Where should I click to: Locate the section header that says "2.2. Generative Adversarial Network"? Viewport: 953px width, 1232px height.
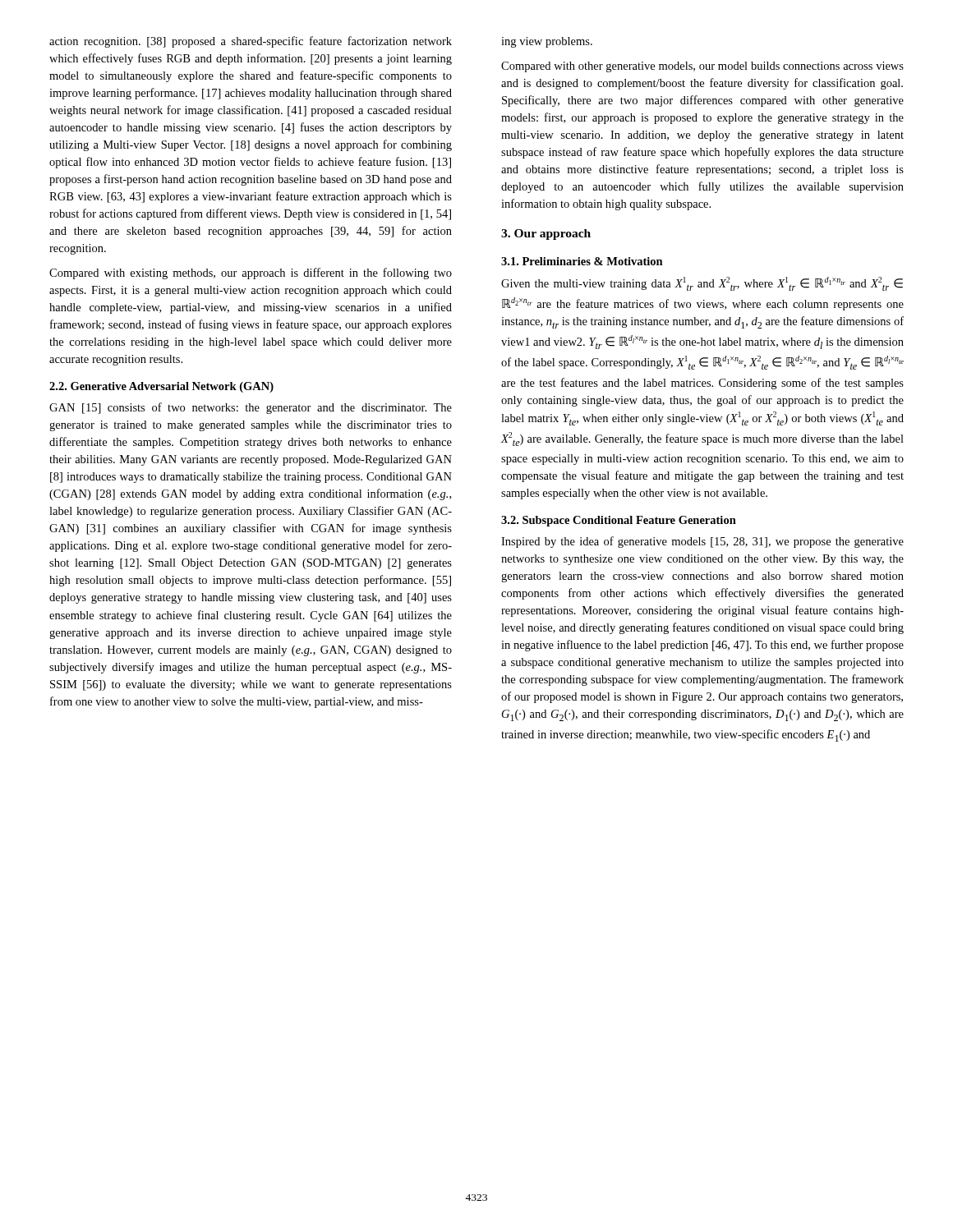251,387
